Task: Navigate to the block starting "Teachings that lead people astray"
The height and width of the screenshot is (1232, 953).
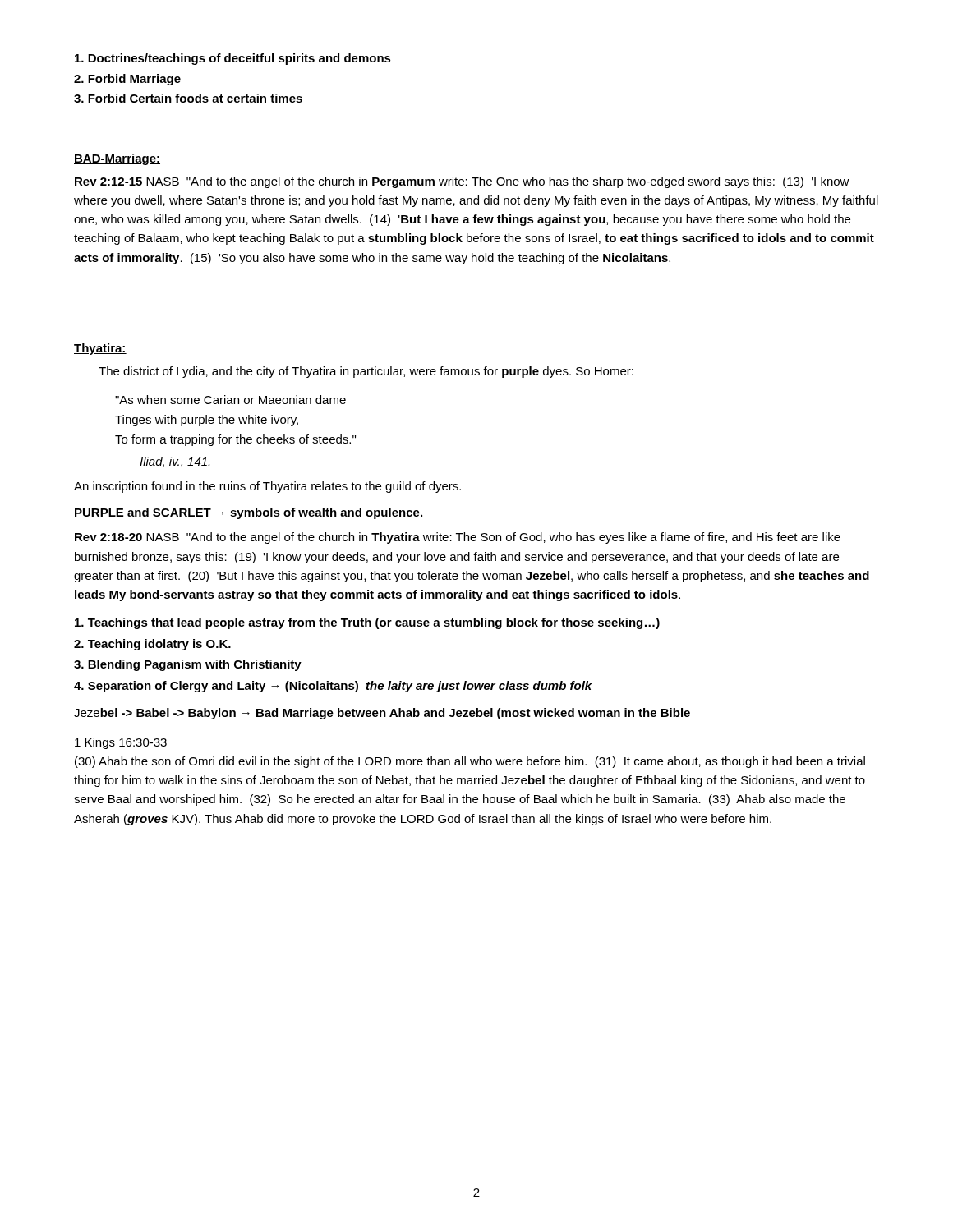Action: 367,622
